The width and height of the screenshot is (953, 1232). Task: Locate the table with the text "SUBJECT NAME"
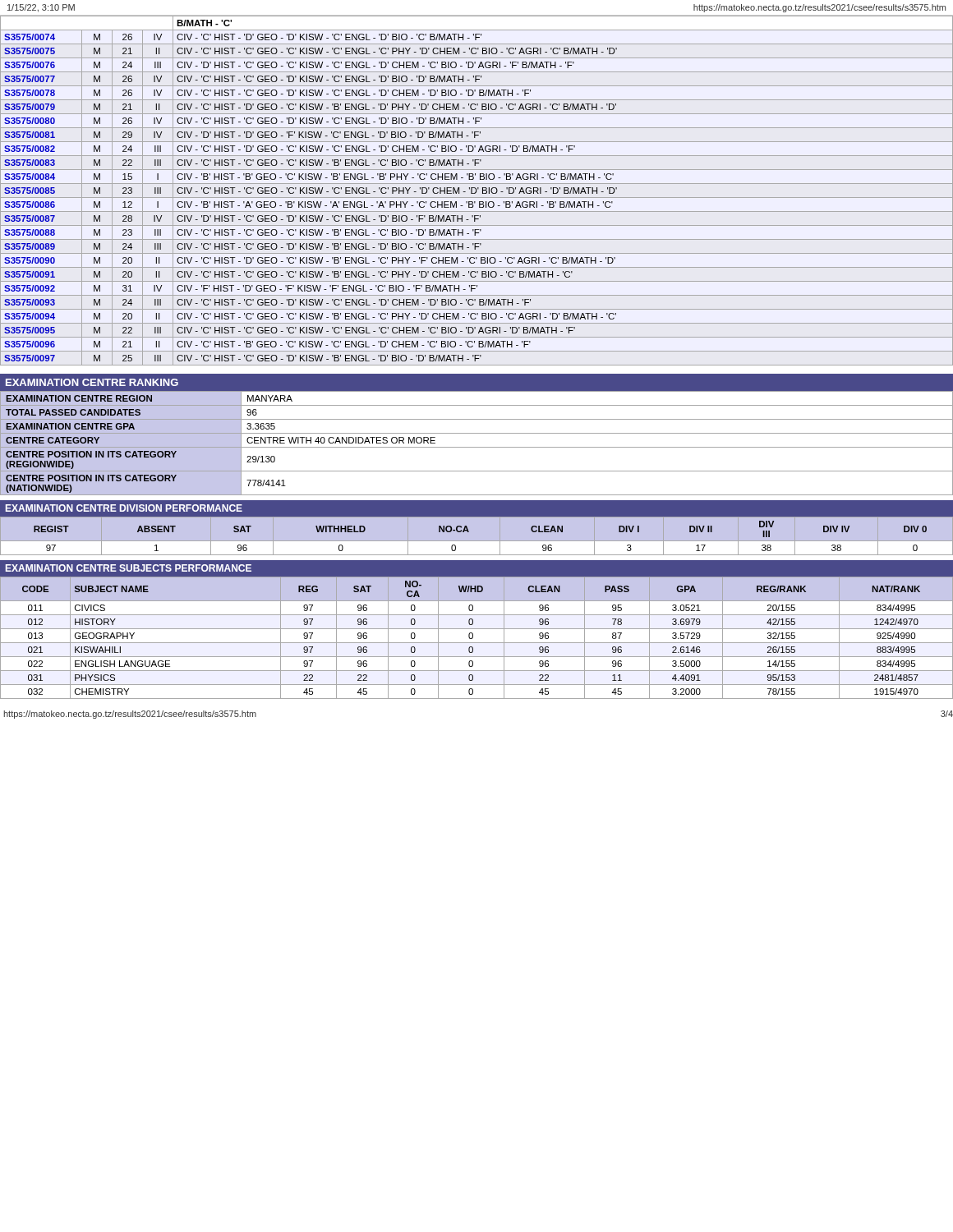coord(476,638)
